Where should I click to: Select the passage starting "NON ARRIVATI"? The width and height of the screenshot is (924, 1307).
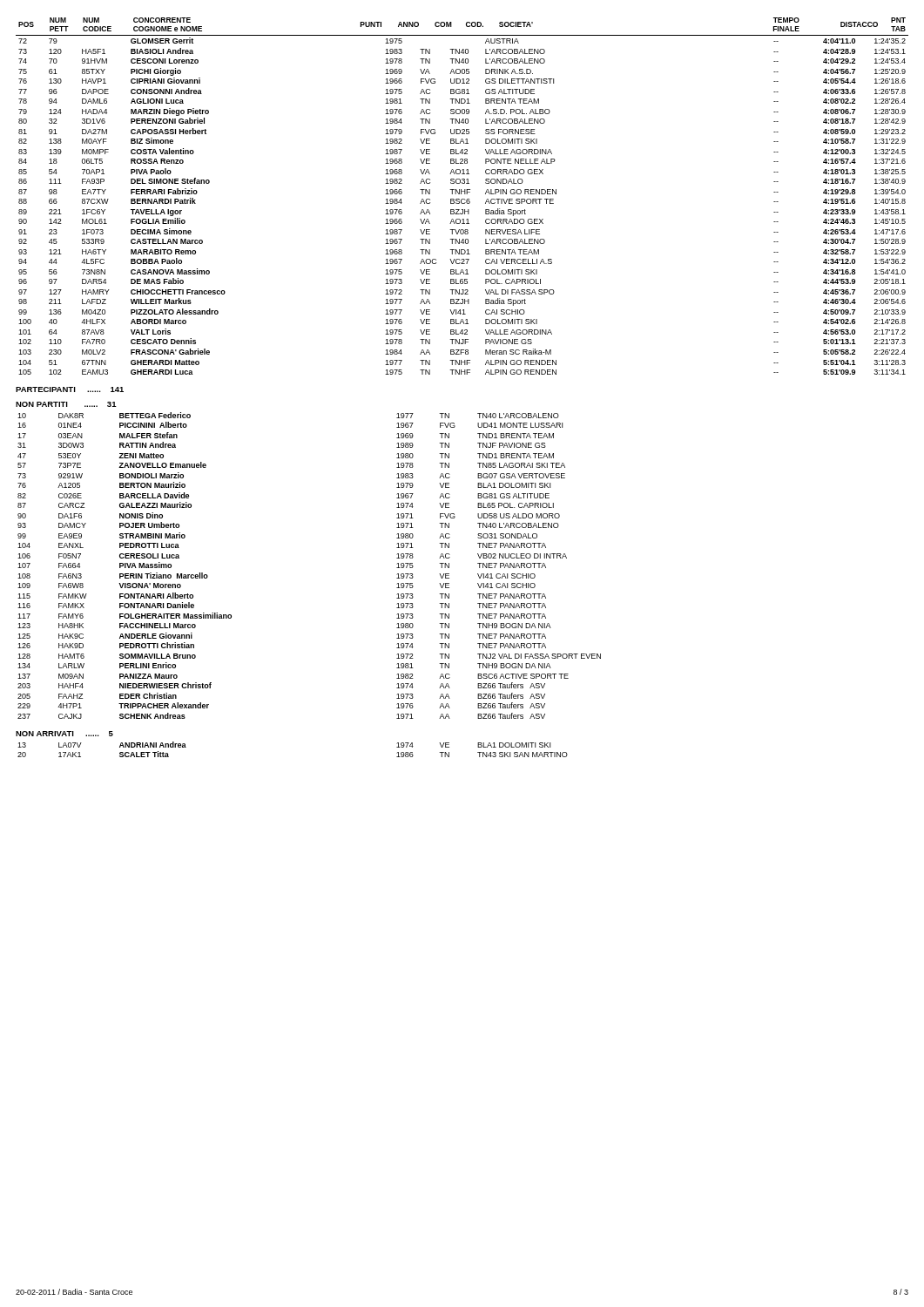coord(64,733)
